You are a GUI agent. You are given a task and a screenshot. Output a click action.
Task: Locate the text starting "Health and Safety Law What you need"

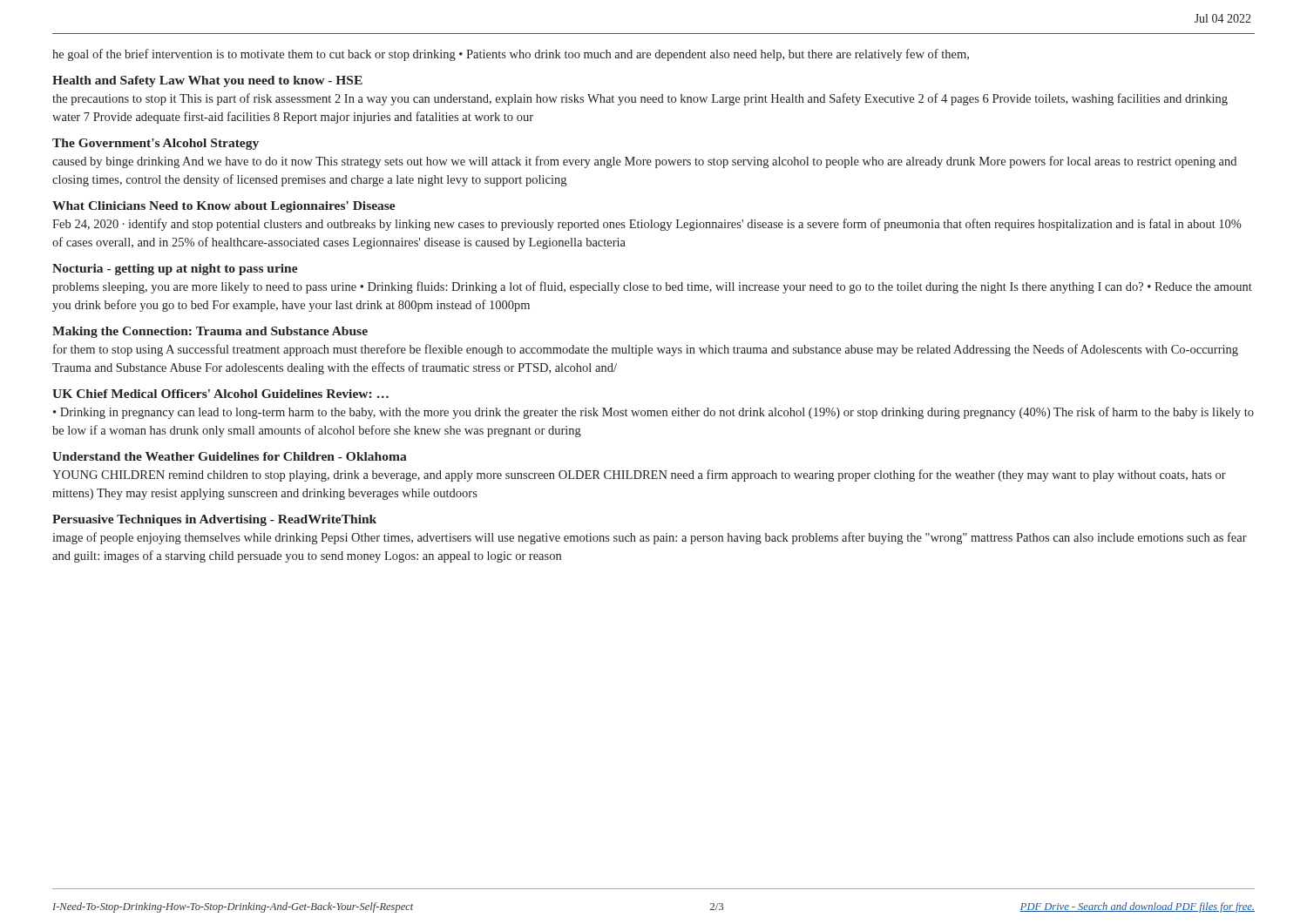(x=207, y=80)
